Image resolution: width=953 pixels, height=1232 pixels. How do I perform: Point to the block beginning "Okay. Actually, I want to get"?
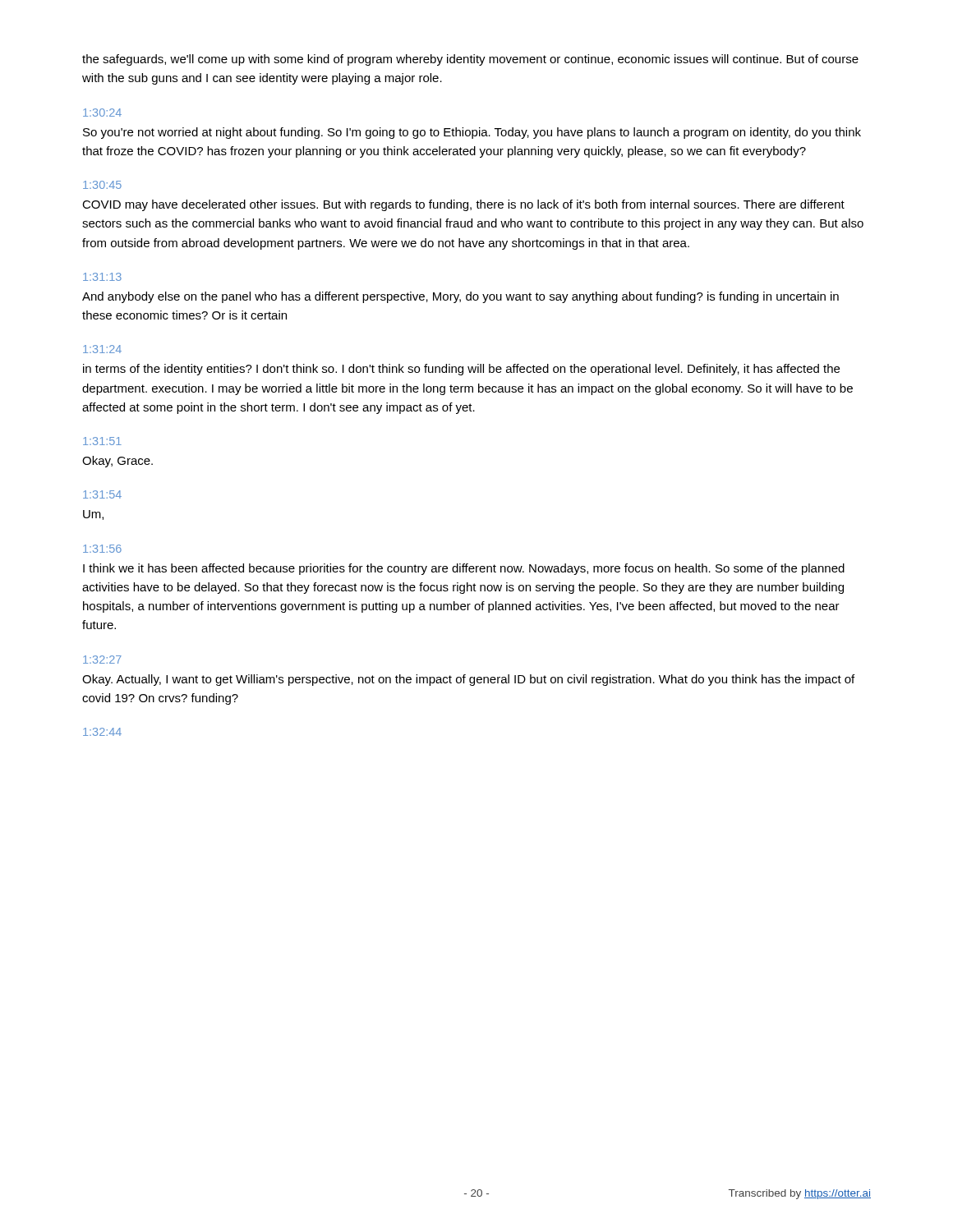click(x=468, y=688)
